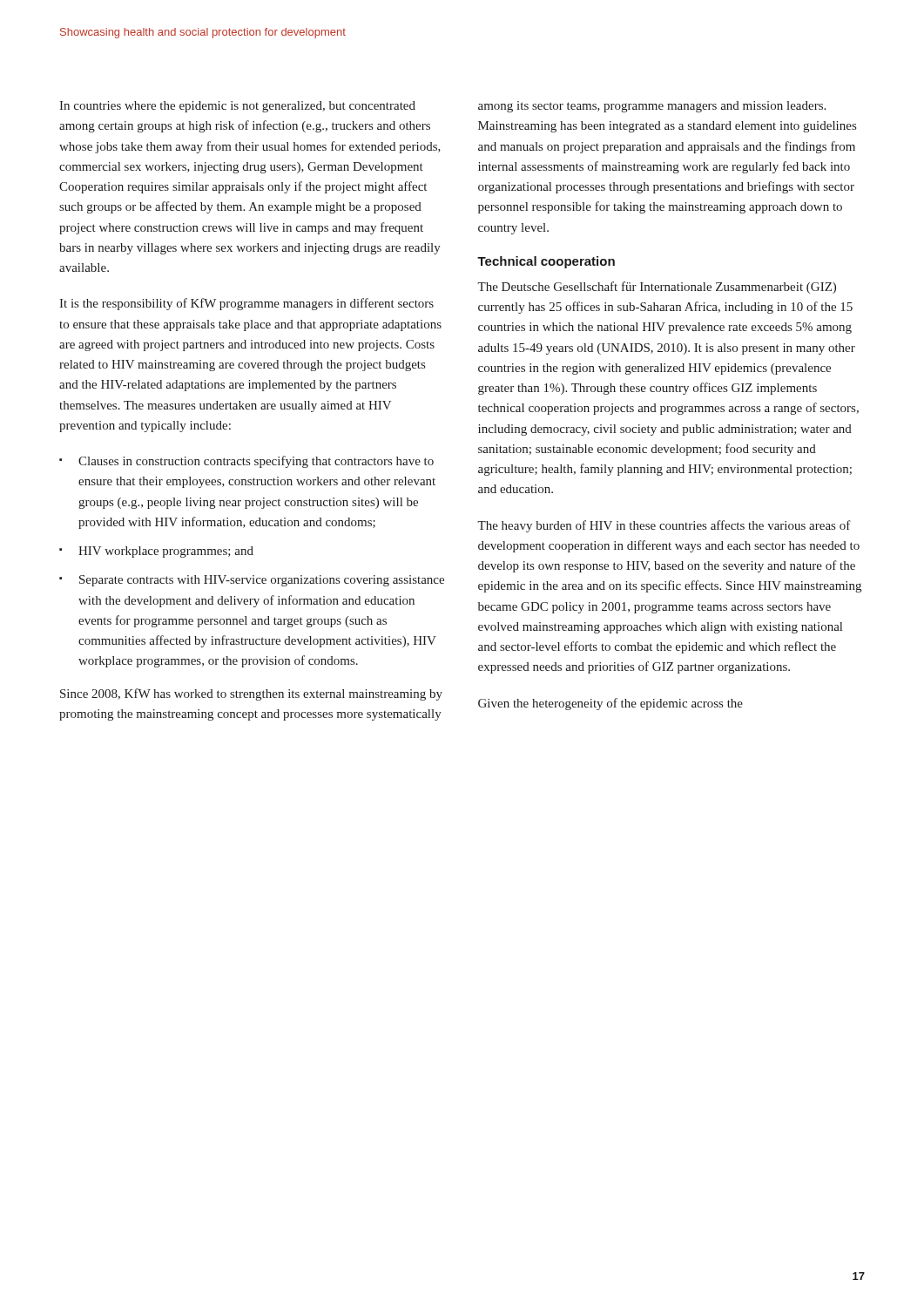Find "HIV workplace programmes; and" on this page
This screenshot has width=924, height=1307.
click(166, 551)
